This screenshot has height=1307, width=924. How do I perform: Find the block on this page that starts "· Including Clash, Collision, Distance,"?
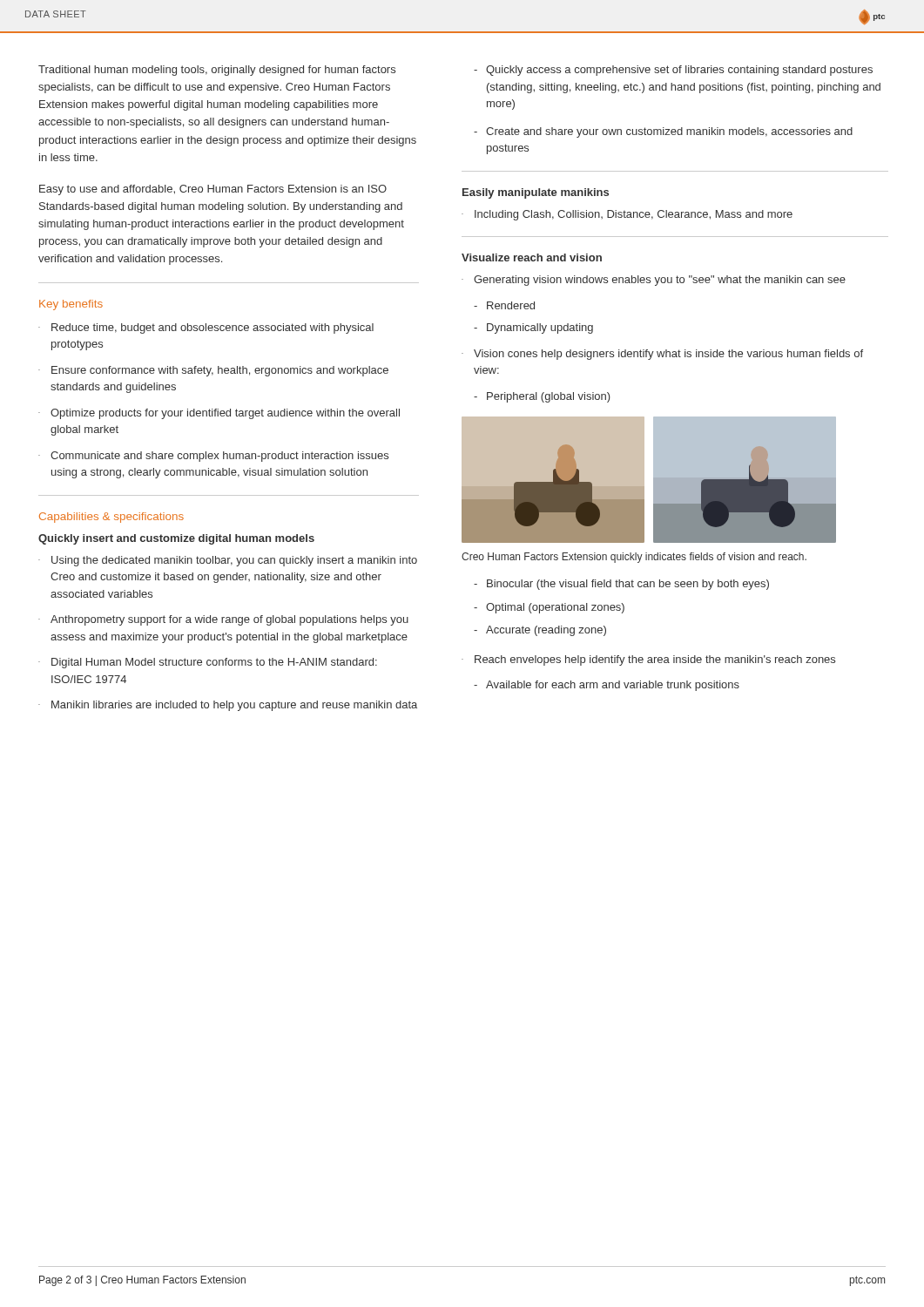675,214
